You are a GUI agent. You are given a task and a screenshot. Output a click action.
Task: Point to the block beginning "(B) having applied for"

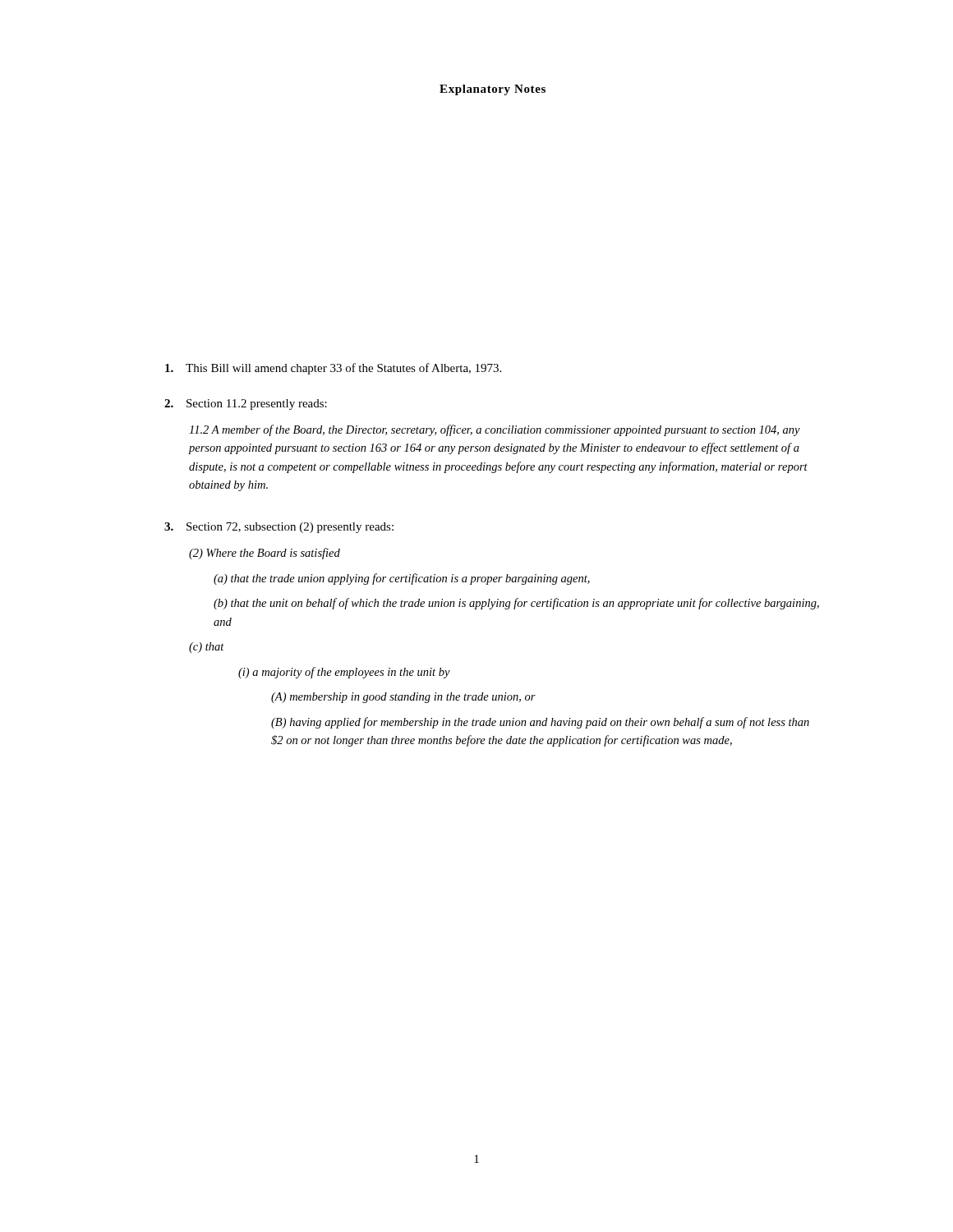click(540, 731)
